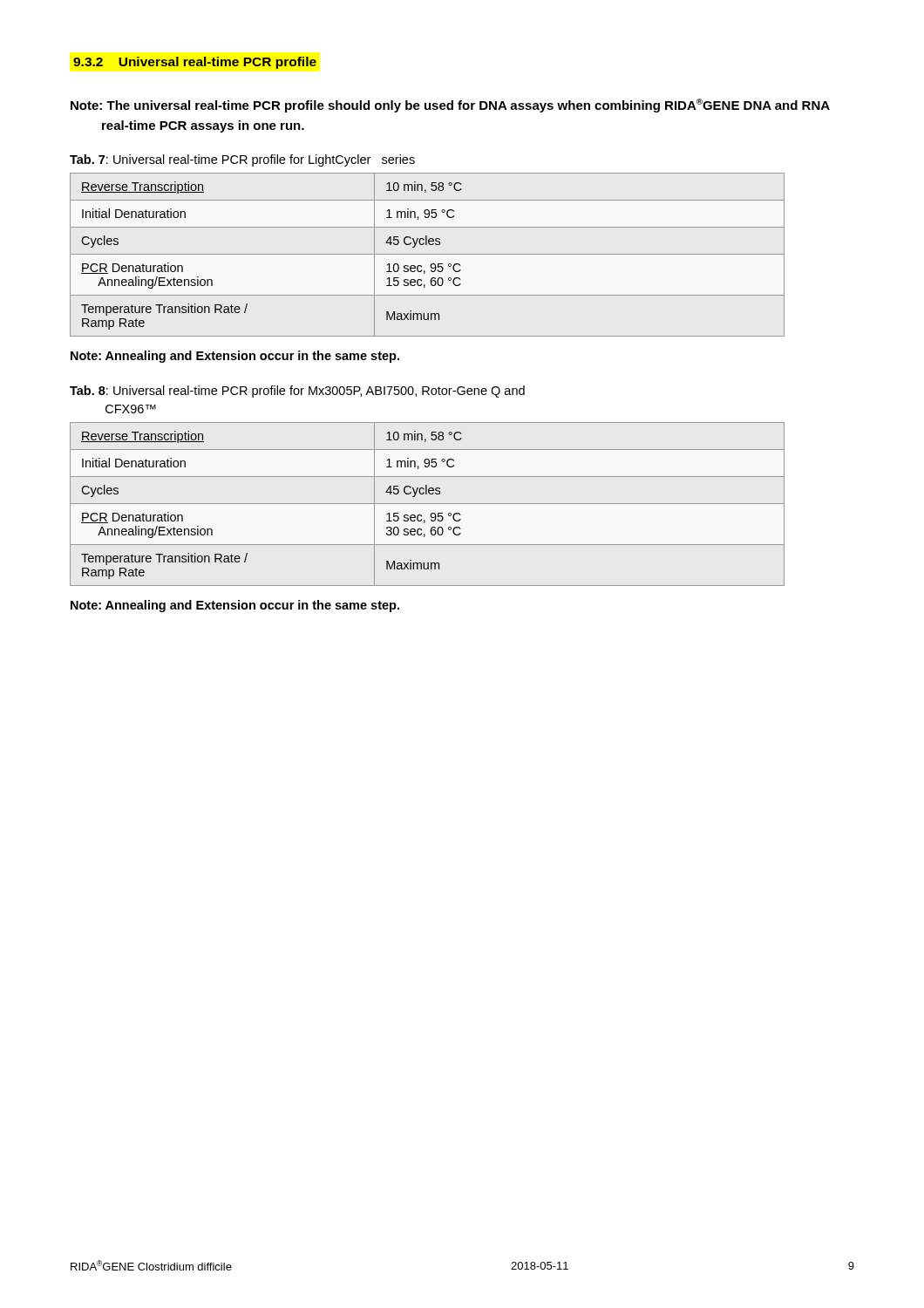Find the text block that says "Note: The universal real-time PCR profile should only"
924x1308 pixels.
tap(450, 114)
